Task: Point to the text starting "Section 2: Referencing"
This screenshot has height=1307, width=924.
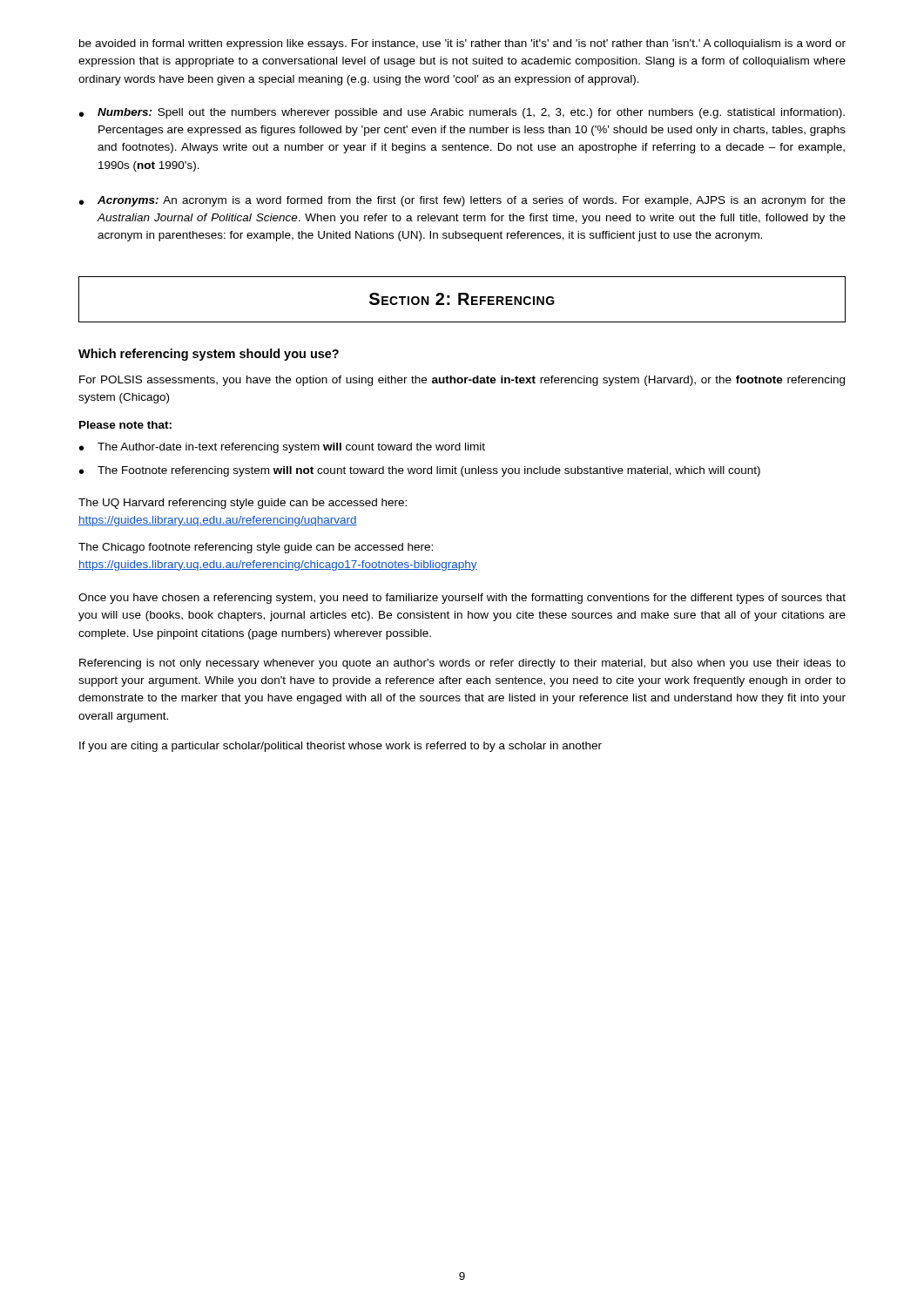Action: (462, 299)
